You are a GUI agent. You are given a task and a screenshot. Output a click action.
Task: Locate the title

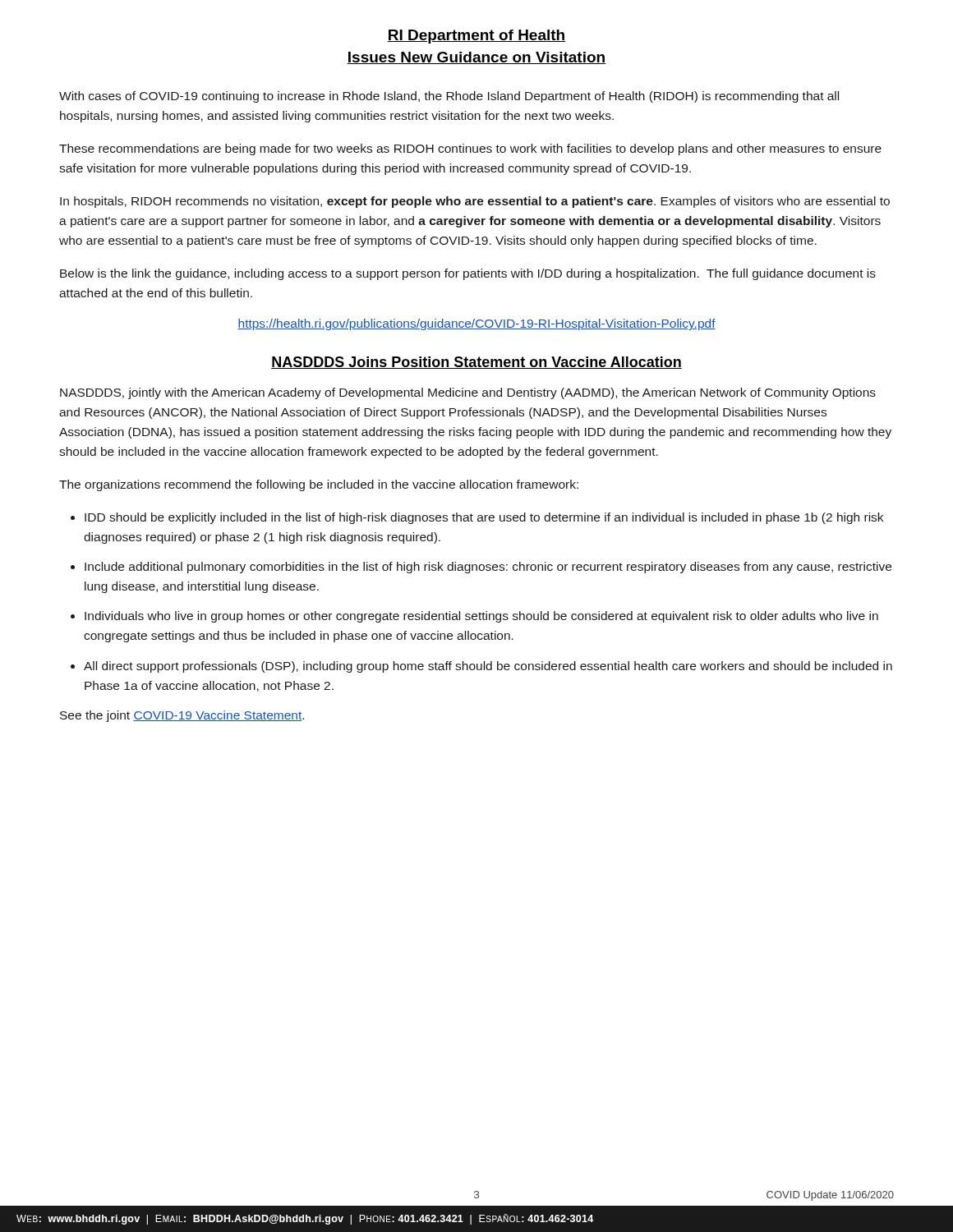click(476, 47)
